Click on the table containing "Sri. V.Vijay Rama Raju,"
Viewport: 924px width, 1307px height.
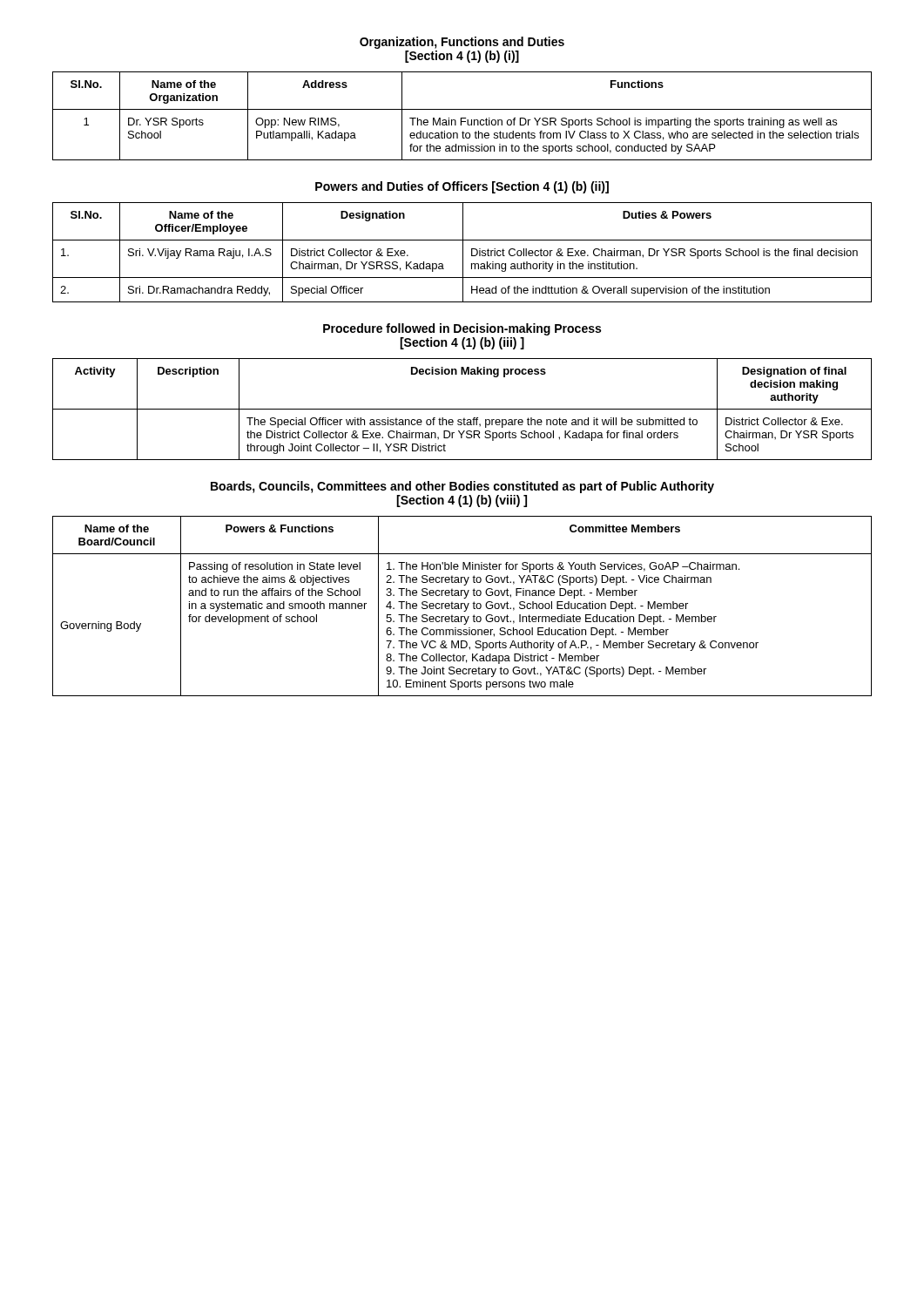click(x=462, y=252)
